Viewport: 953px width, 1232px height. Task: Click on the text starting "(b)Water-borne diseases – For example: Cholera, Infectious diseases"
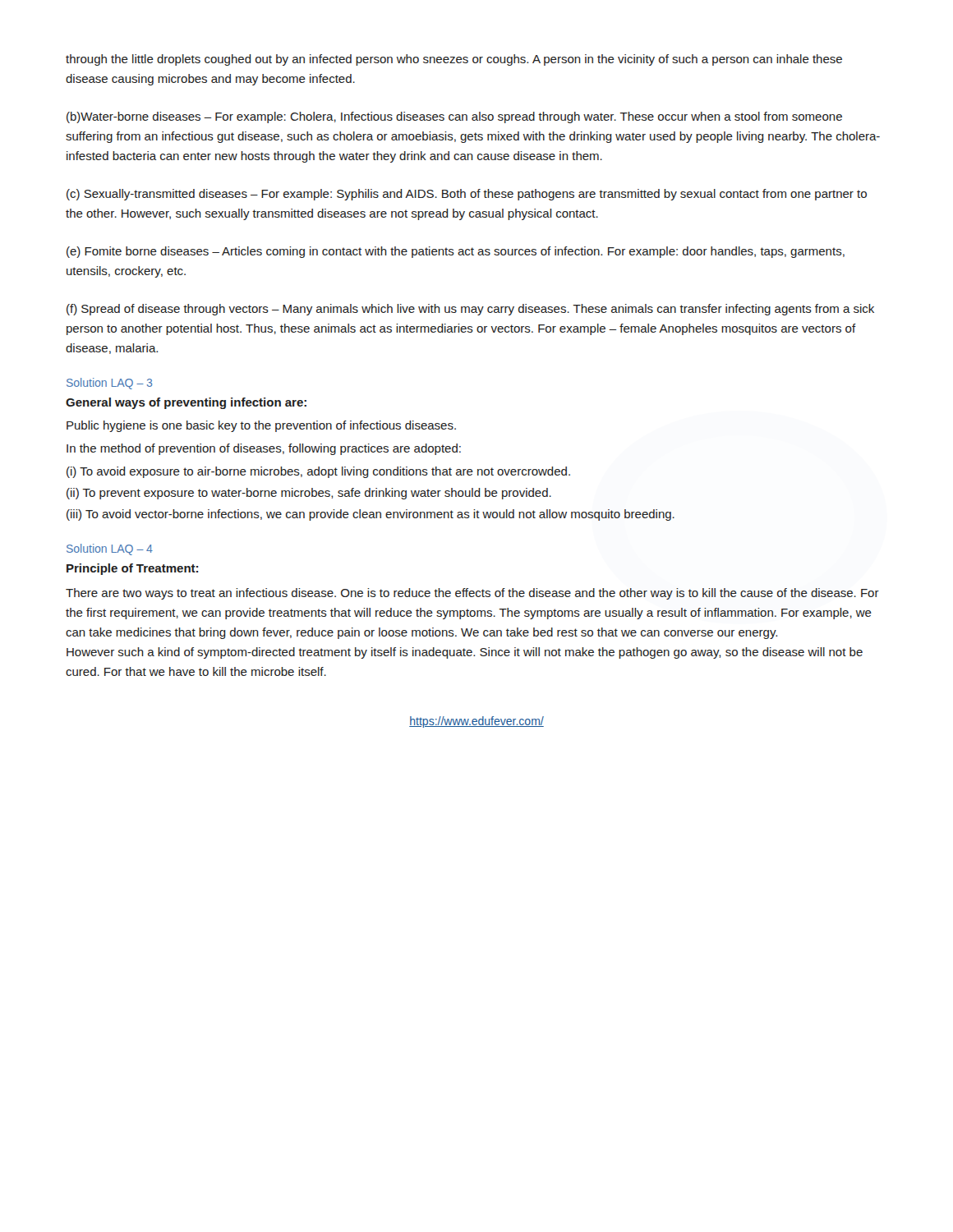tap(473, 136)
